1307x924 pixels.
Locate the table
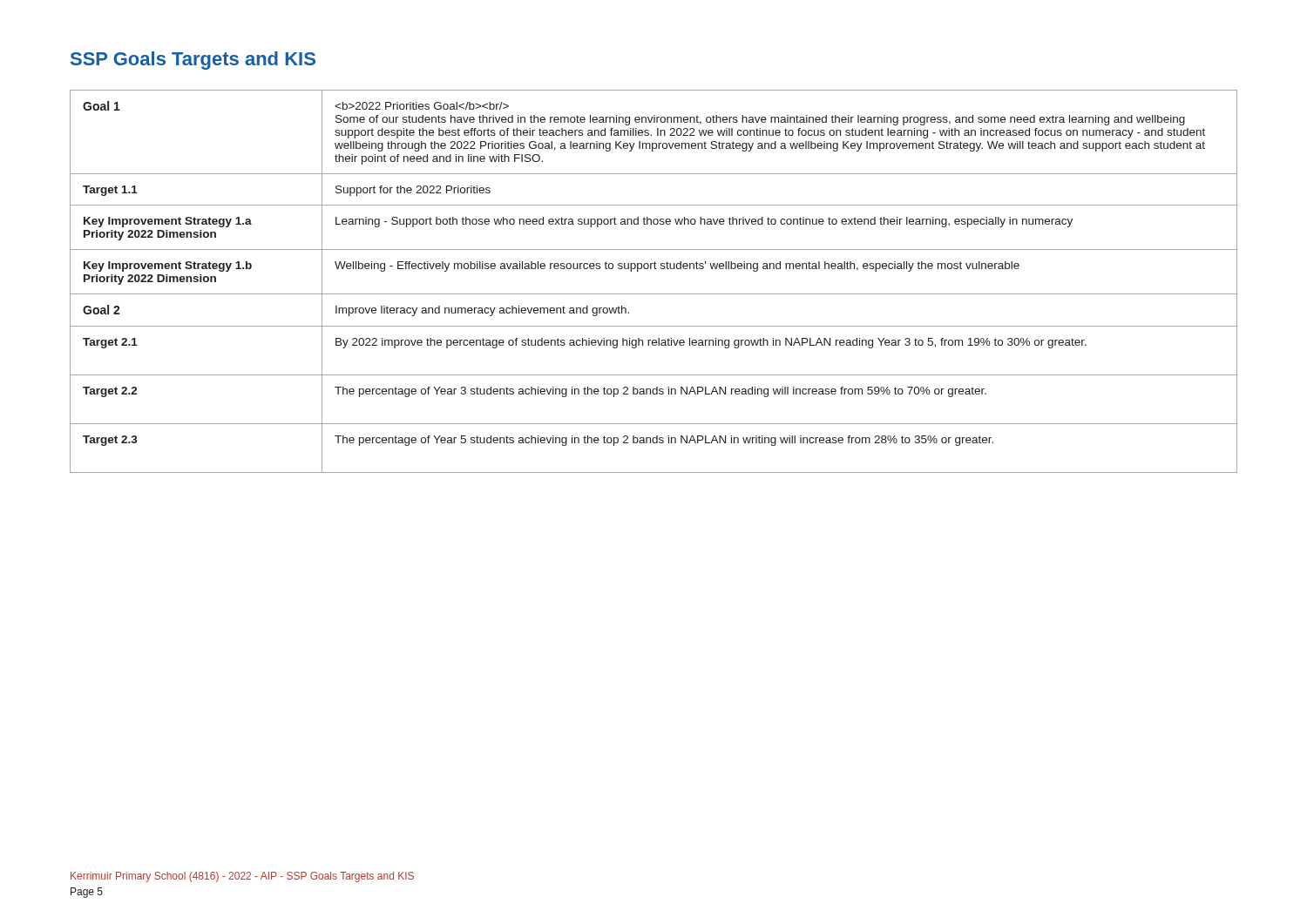pos(654,281)
